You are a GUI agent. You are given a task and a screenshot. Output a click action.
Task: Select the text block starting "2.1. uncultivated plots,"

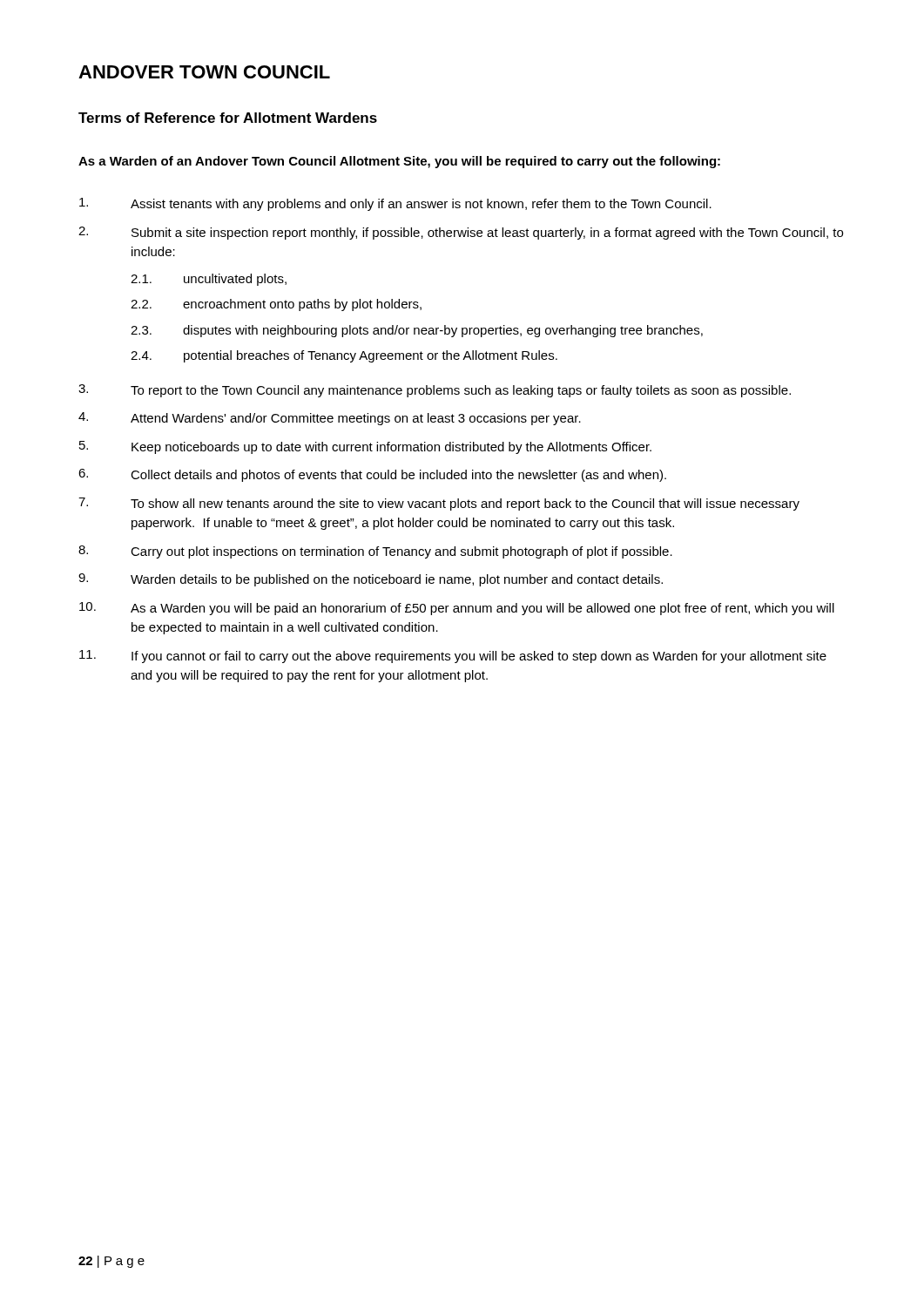point(209,280)
